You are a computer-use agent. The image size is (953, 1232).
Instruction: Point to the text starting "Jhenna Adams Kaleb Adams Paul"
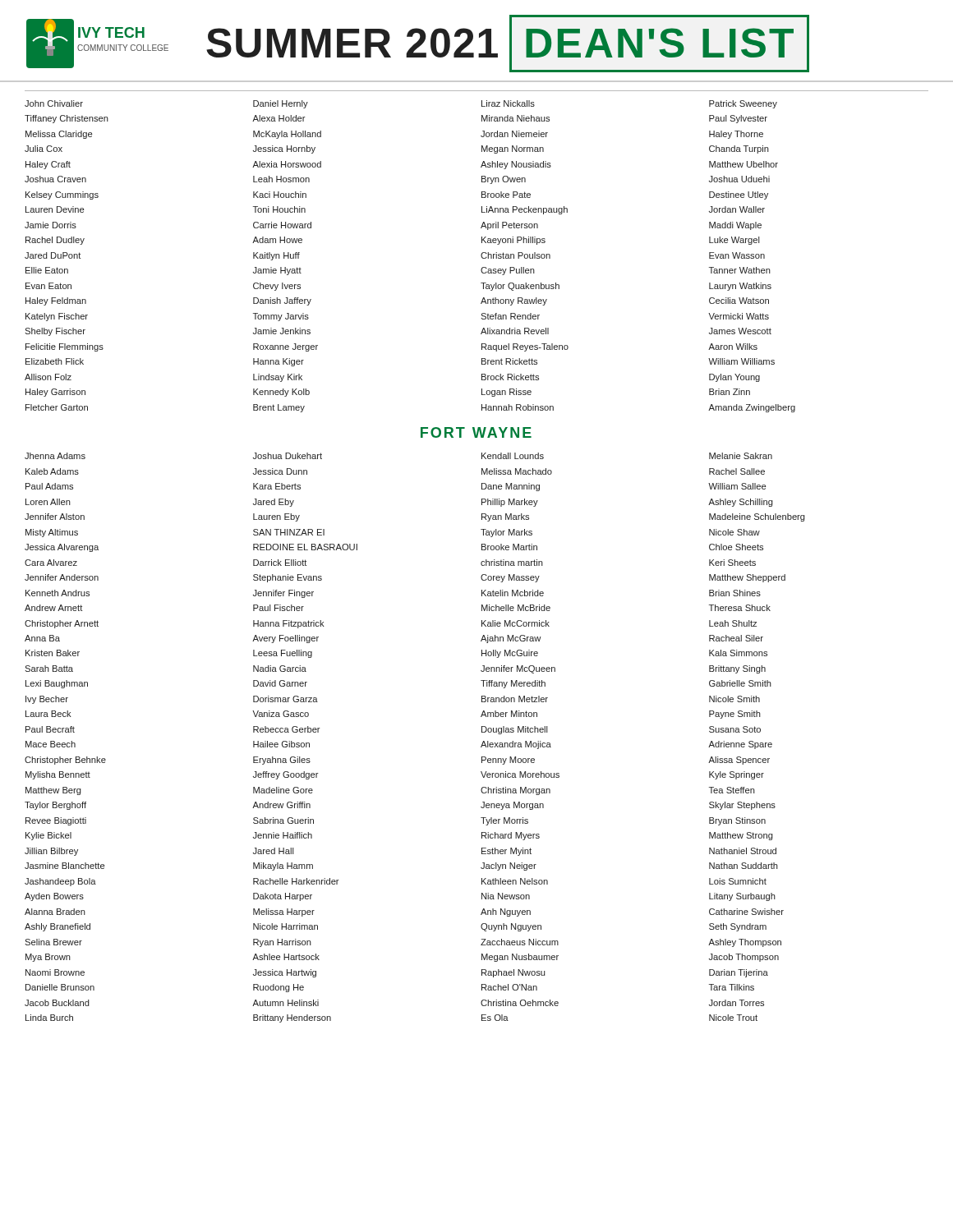point(476,737)
